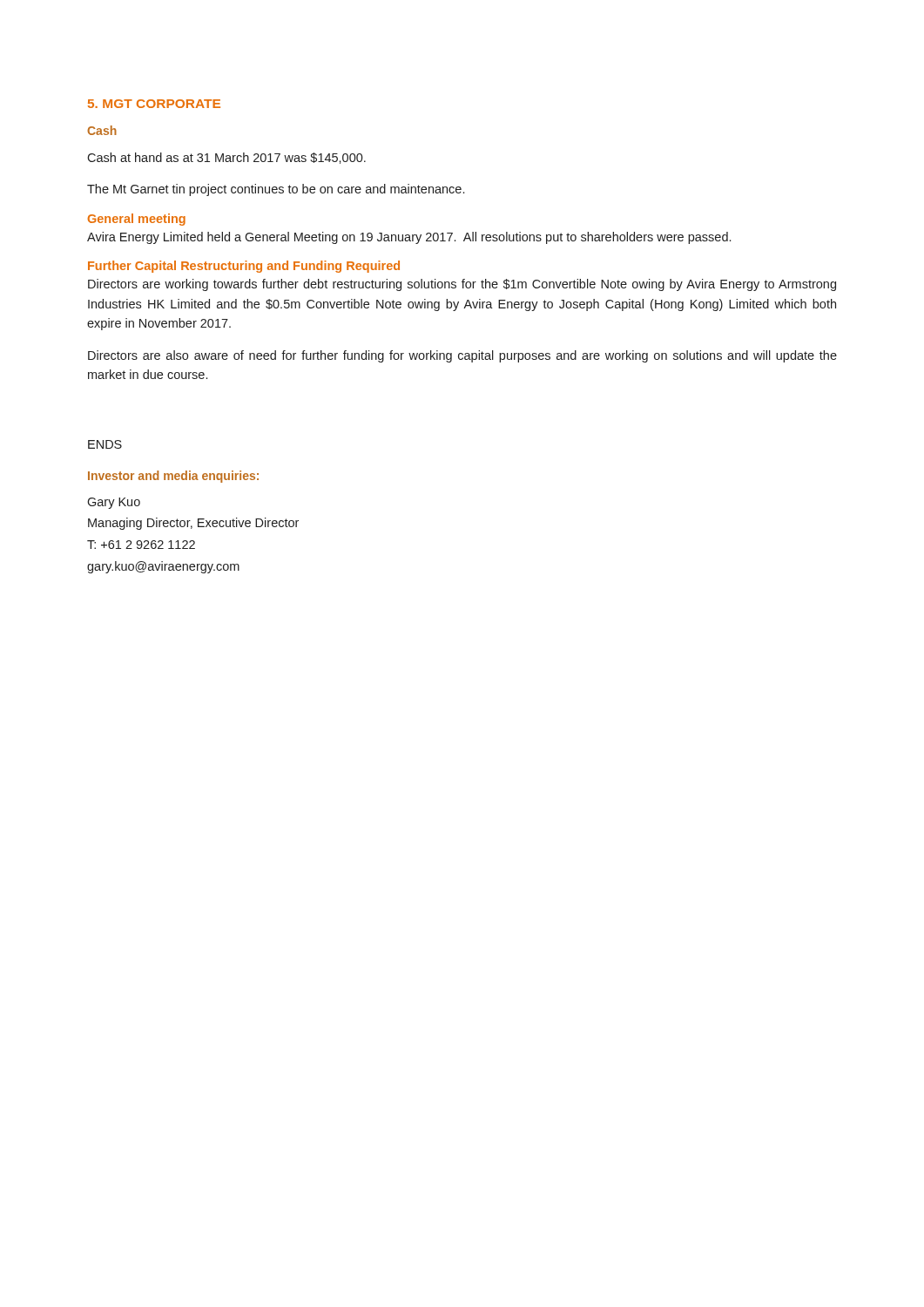The width and height of the screenshot is (924, 1307).
Task: Click on the text block that reads "Avira Energy Limited held a General Meeting"
Action: 410,237
